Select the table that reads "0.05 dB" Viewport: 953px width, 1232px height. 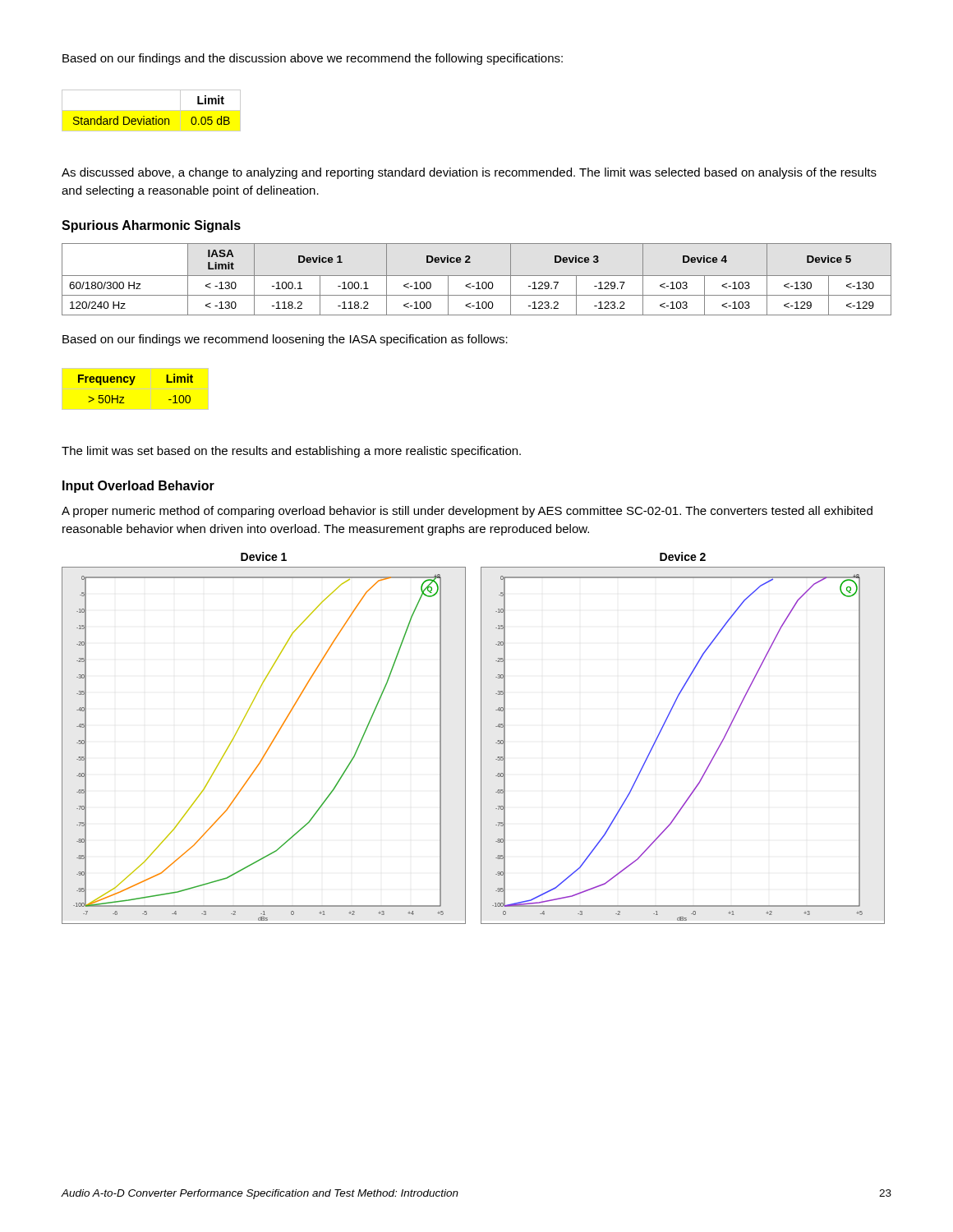pyautogui.click(x=151, y=112)
